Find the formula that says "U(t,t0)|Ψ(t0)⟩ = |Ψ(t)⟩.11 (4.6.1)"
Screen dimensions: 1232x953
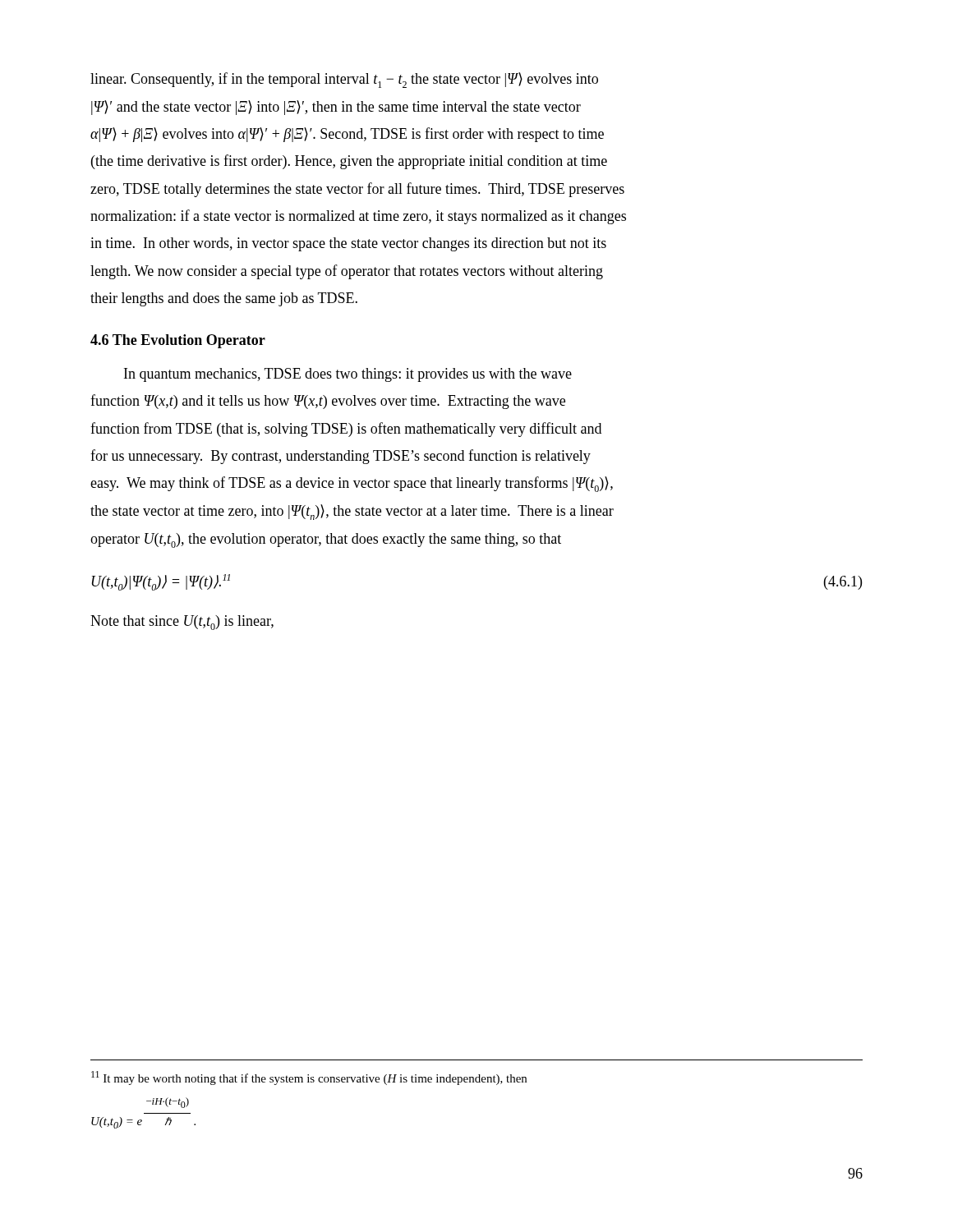click(165, 583)
